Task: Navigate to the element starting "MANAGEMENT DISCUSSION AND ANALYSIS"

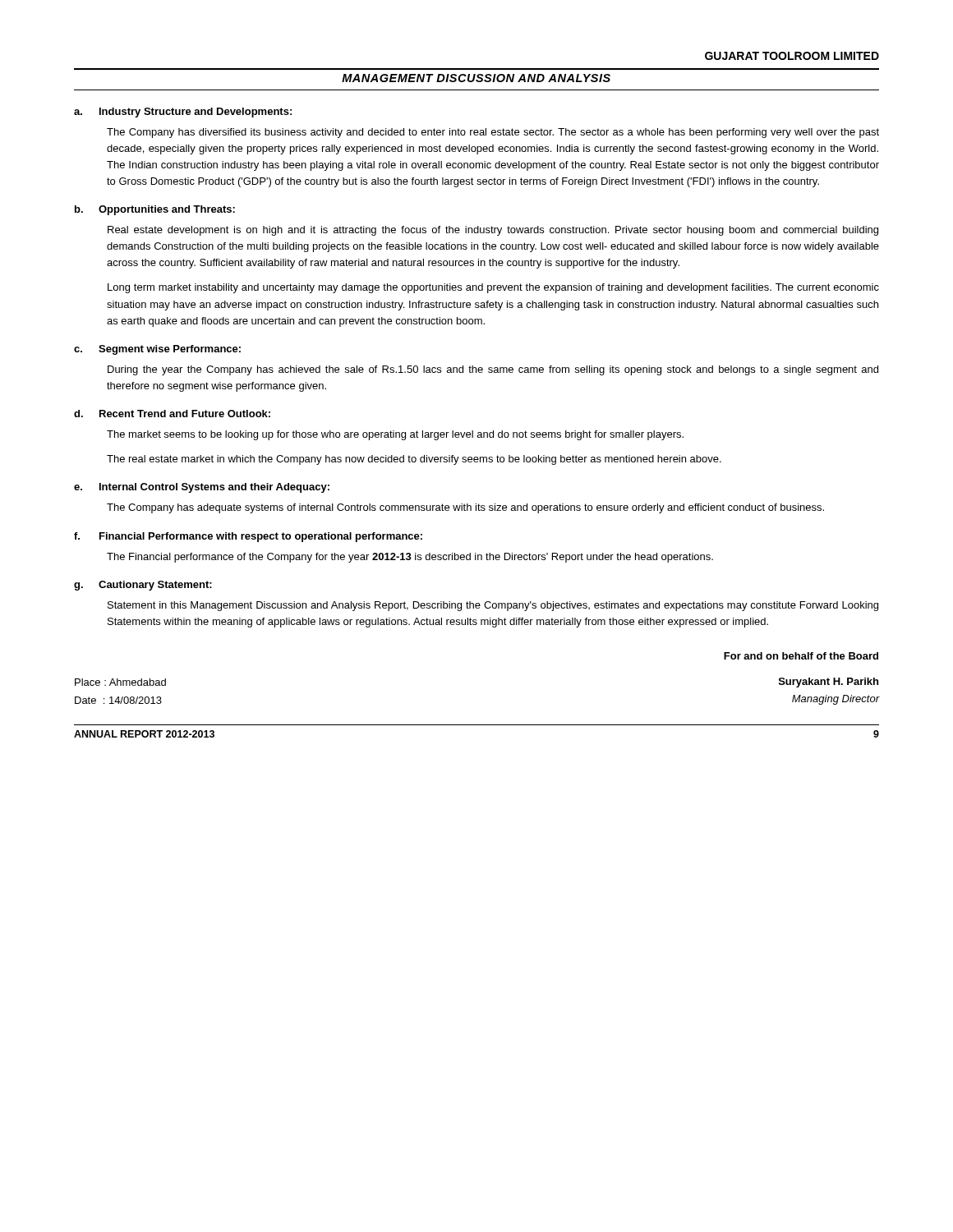Action: [x=476, y=78]
